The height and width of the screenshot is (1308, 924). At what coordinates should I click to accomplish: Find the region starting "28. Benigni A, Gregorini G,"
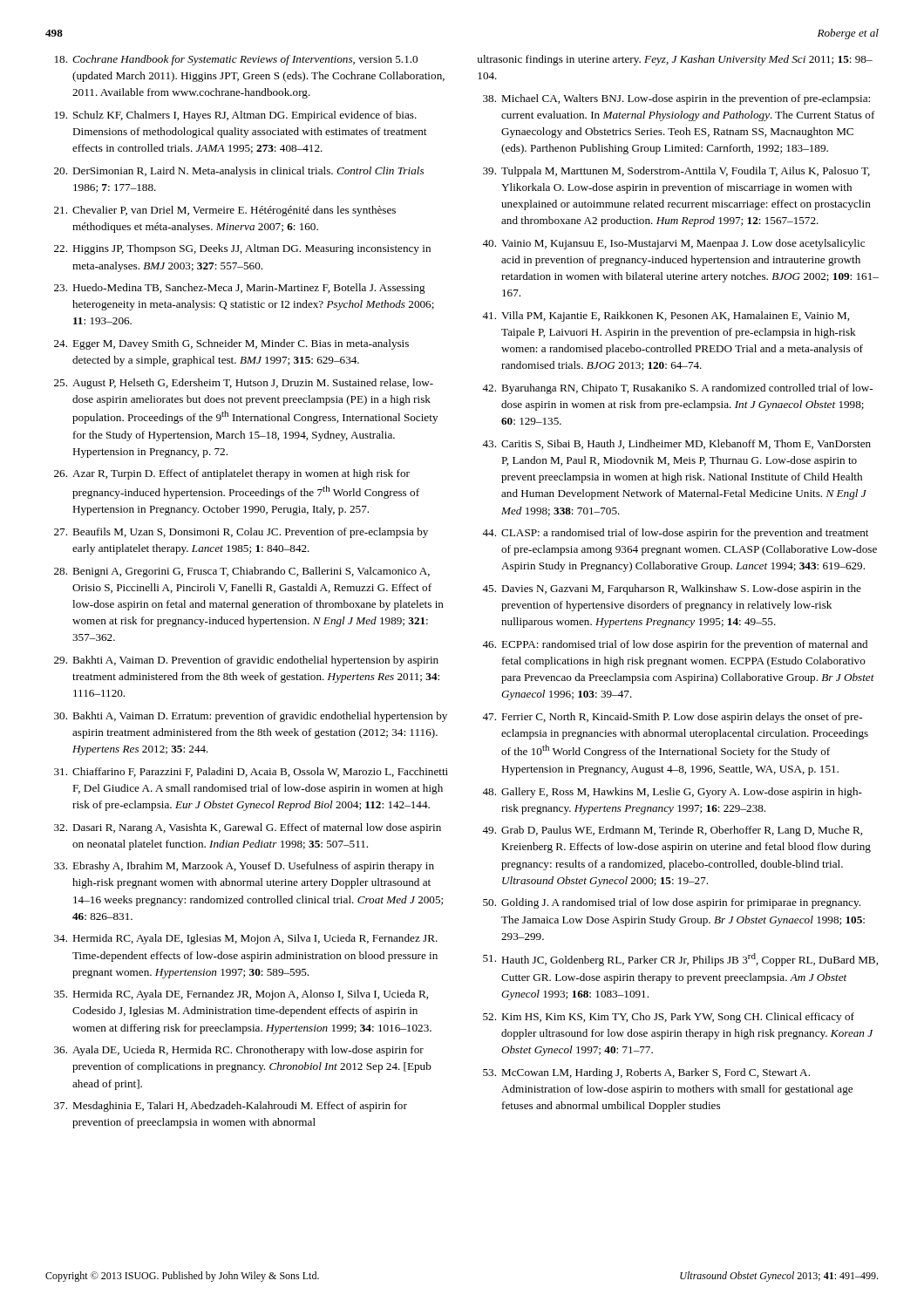coord(248,604)
